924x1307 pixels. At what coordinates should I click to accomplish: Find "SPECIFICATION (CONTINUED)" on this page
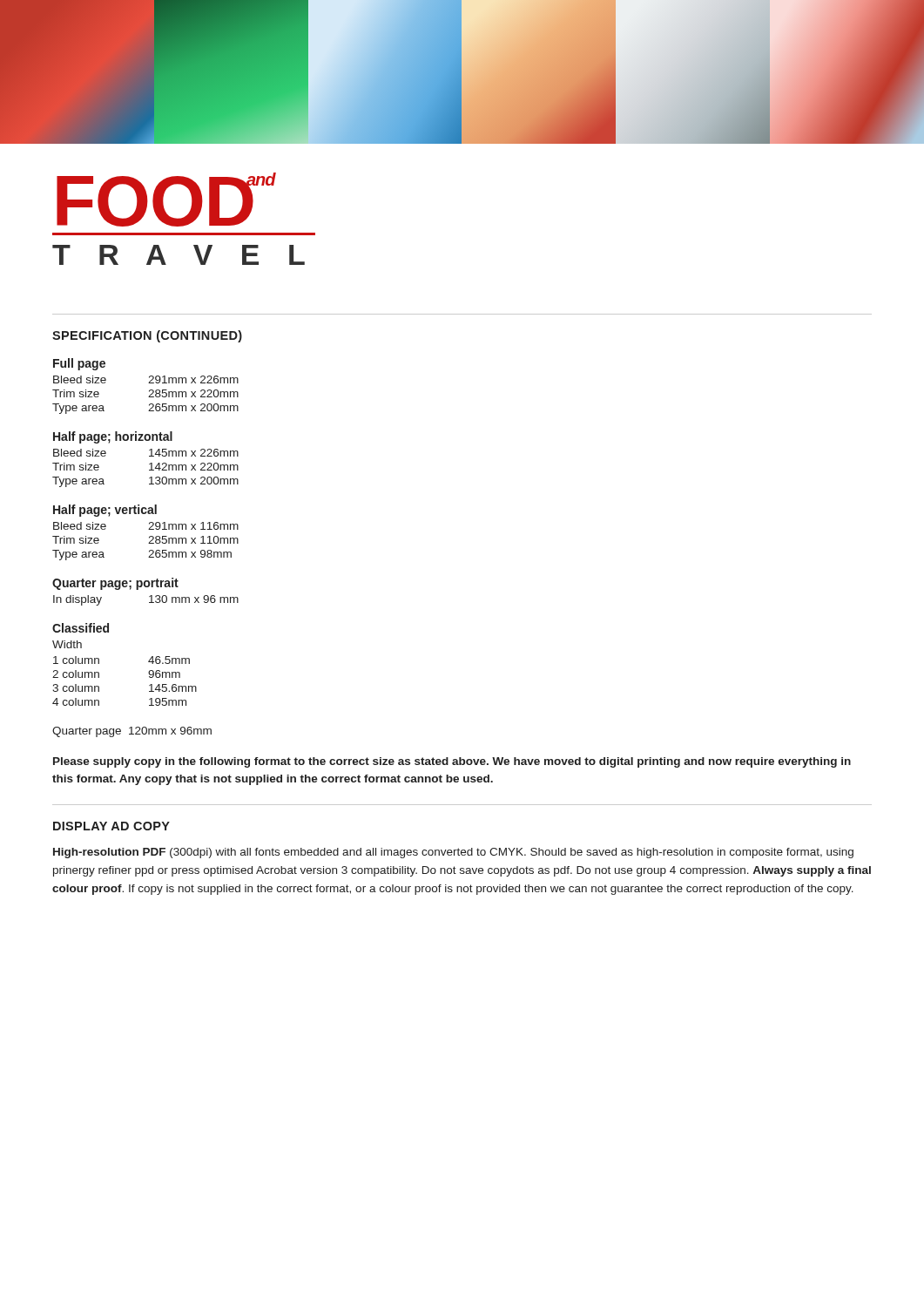coord(147,336)
